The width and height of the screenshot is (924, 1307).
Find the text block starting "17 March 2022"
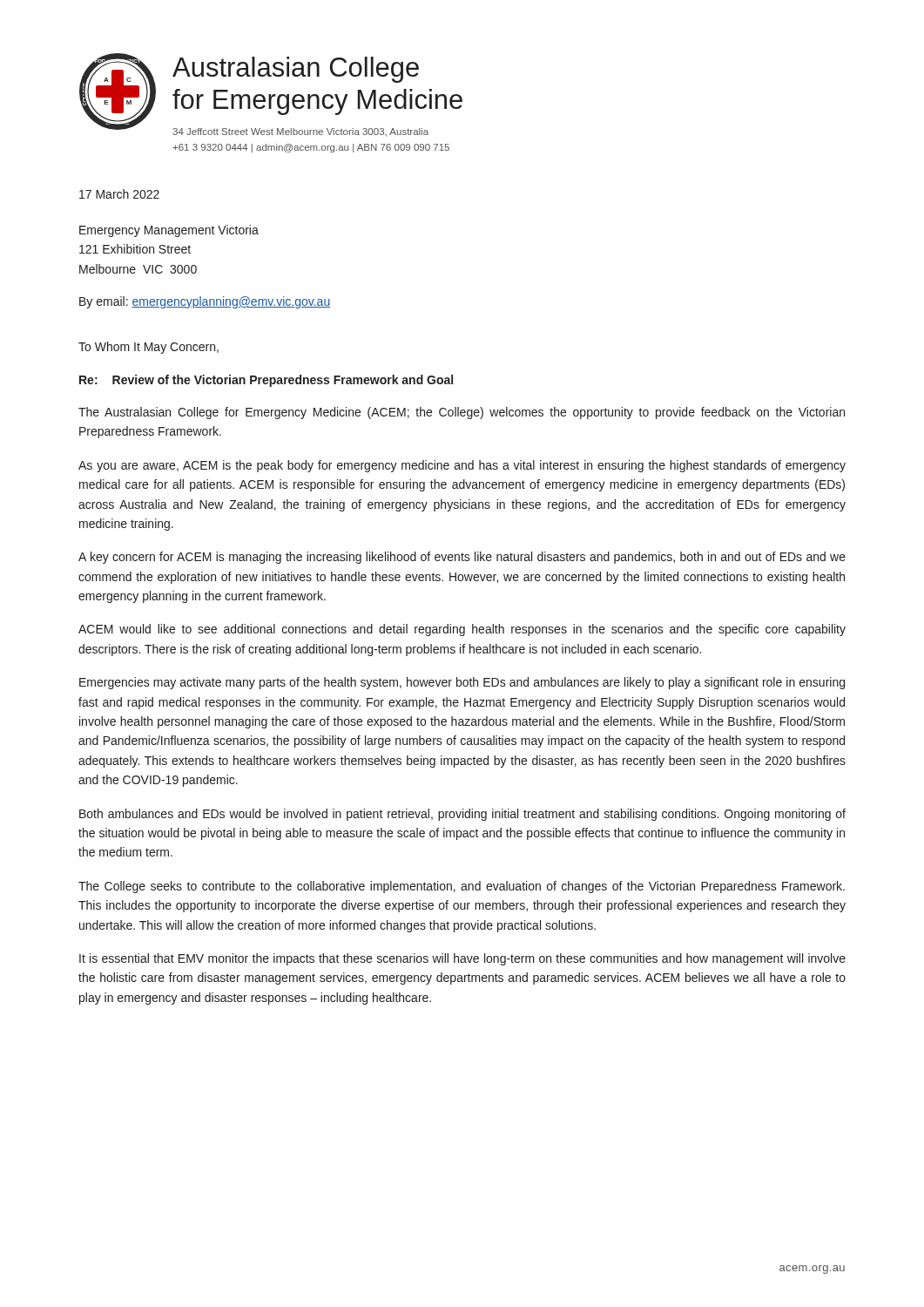pyautogui.click(x=119, y=194)
